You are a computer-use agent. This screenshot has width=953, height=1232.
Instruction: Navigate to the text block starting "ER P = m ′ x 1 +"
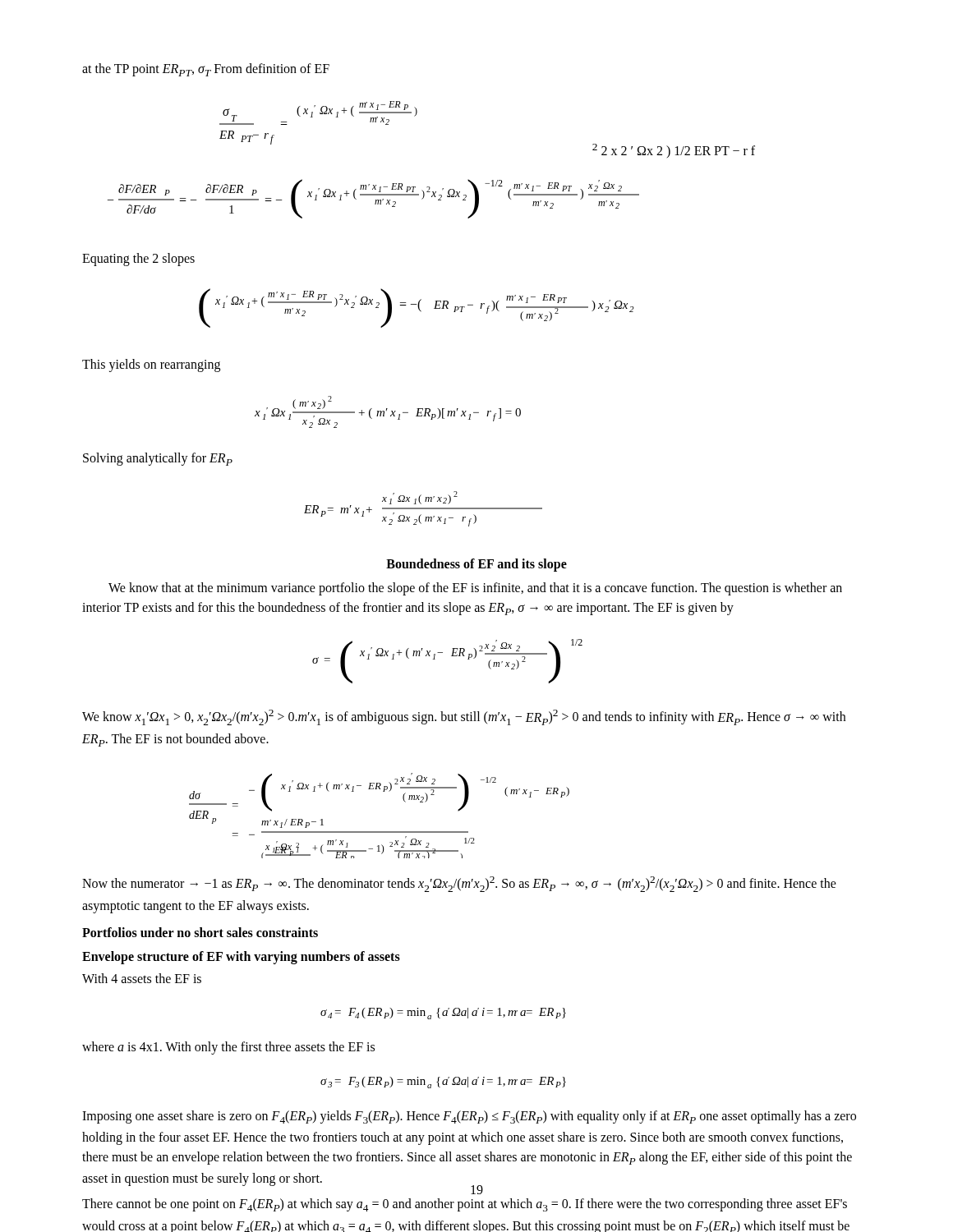(x=476, y=508)
